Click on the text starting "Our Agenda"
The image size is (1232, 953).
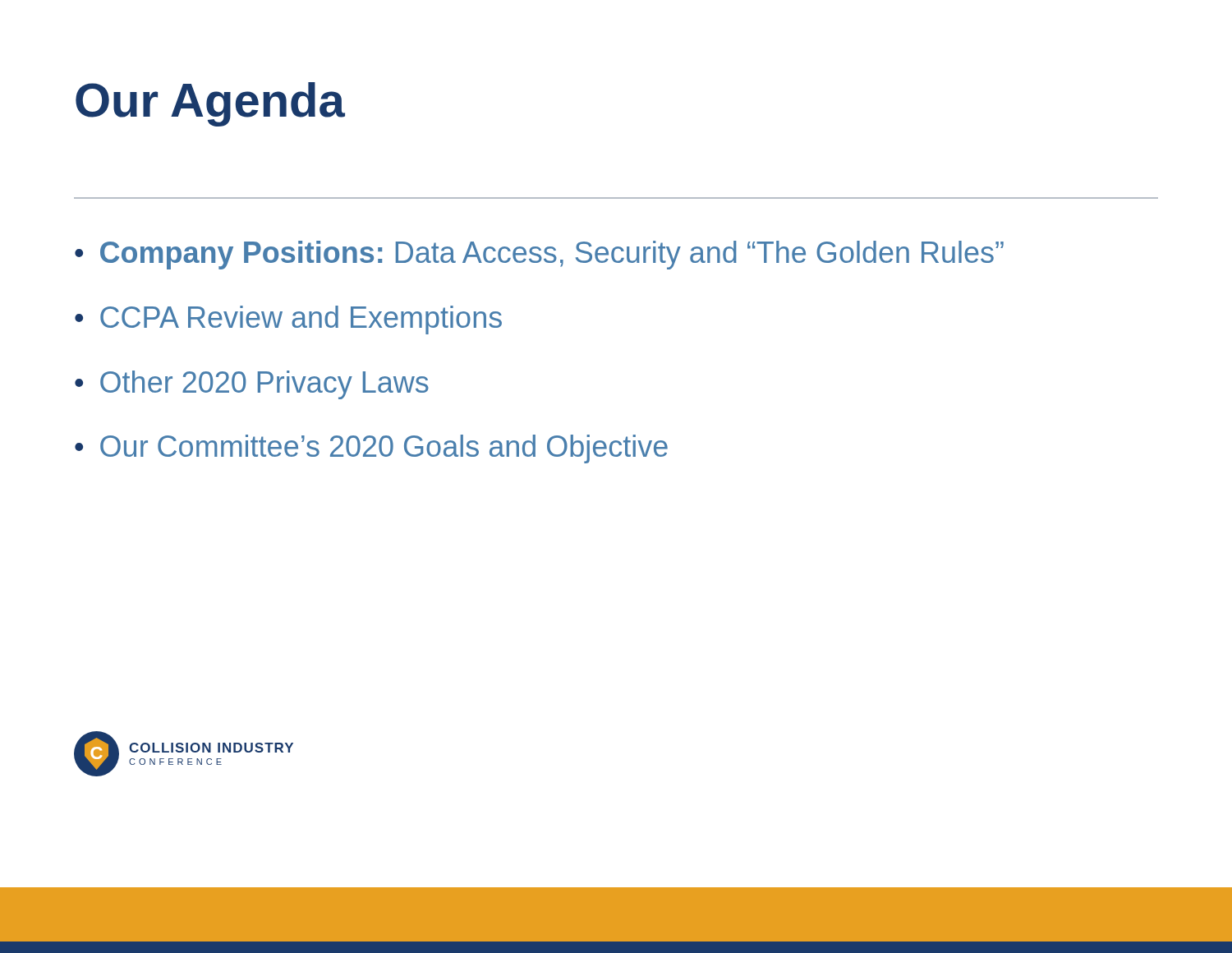point(209,100)
